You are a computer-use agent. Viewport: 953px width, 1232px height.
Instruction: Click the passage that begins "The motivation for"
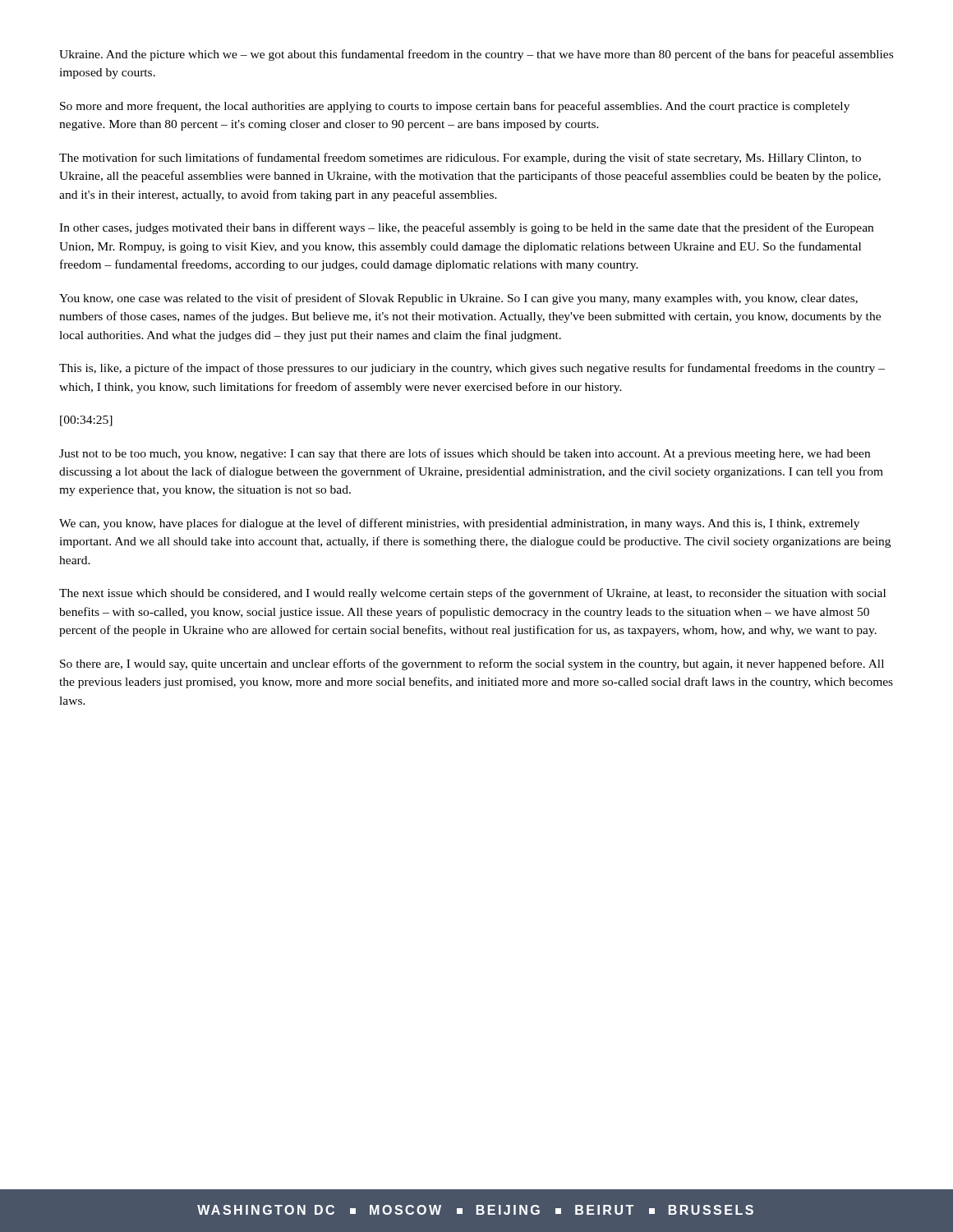click(x=470, y=176)
